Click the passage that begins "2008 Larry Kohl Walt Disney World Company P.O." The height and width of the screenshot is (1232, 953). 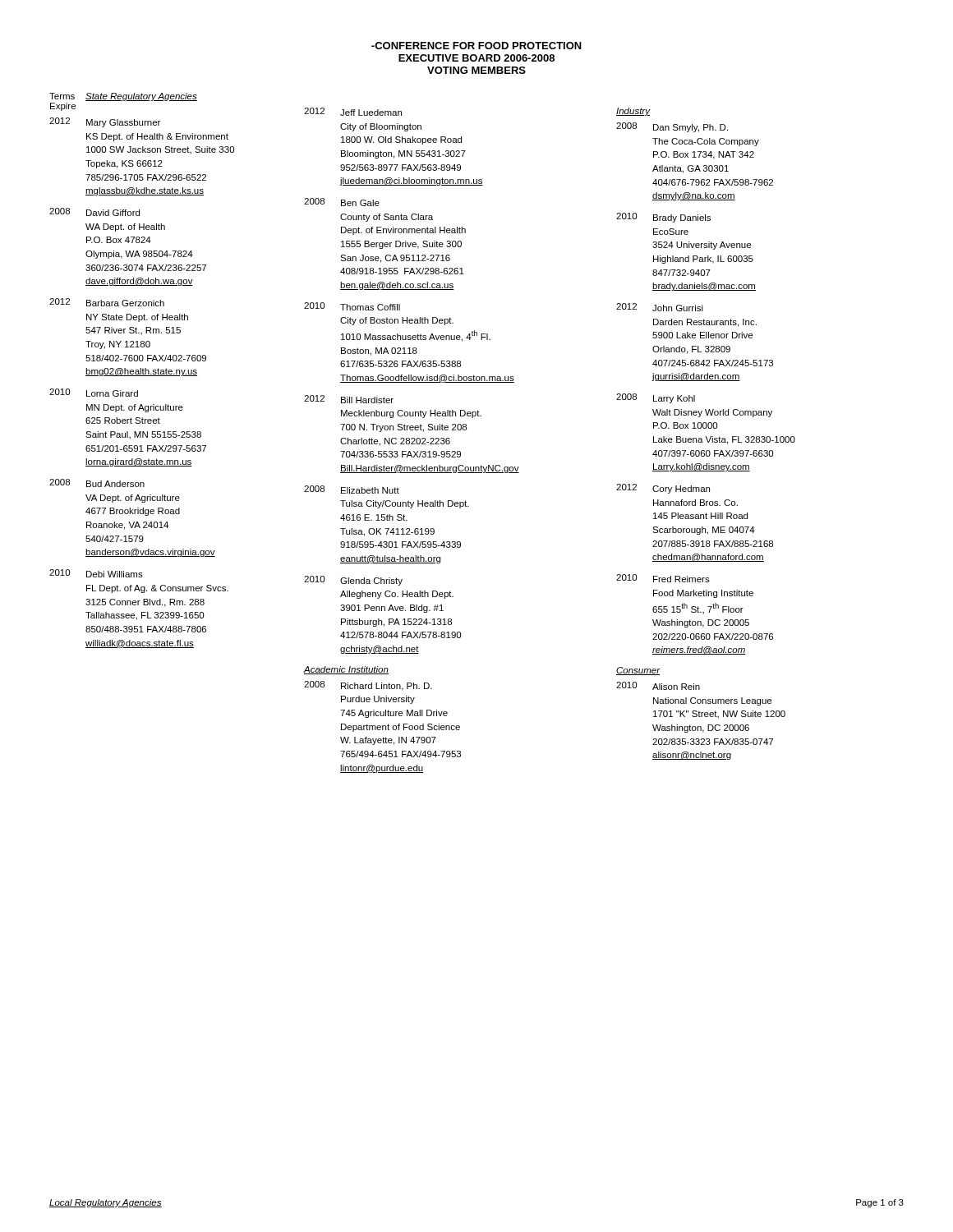pyautogui.click(x=706, y=433)
